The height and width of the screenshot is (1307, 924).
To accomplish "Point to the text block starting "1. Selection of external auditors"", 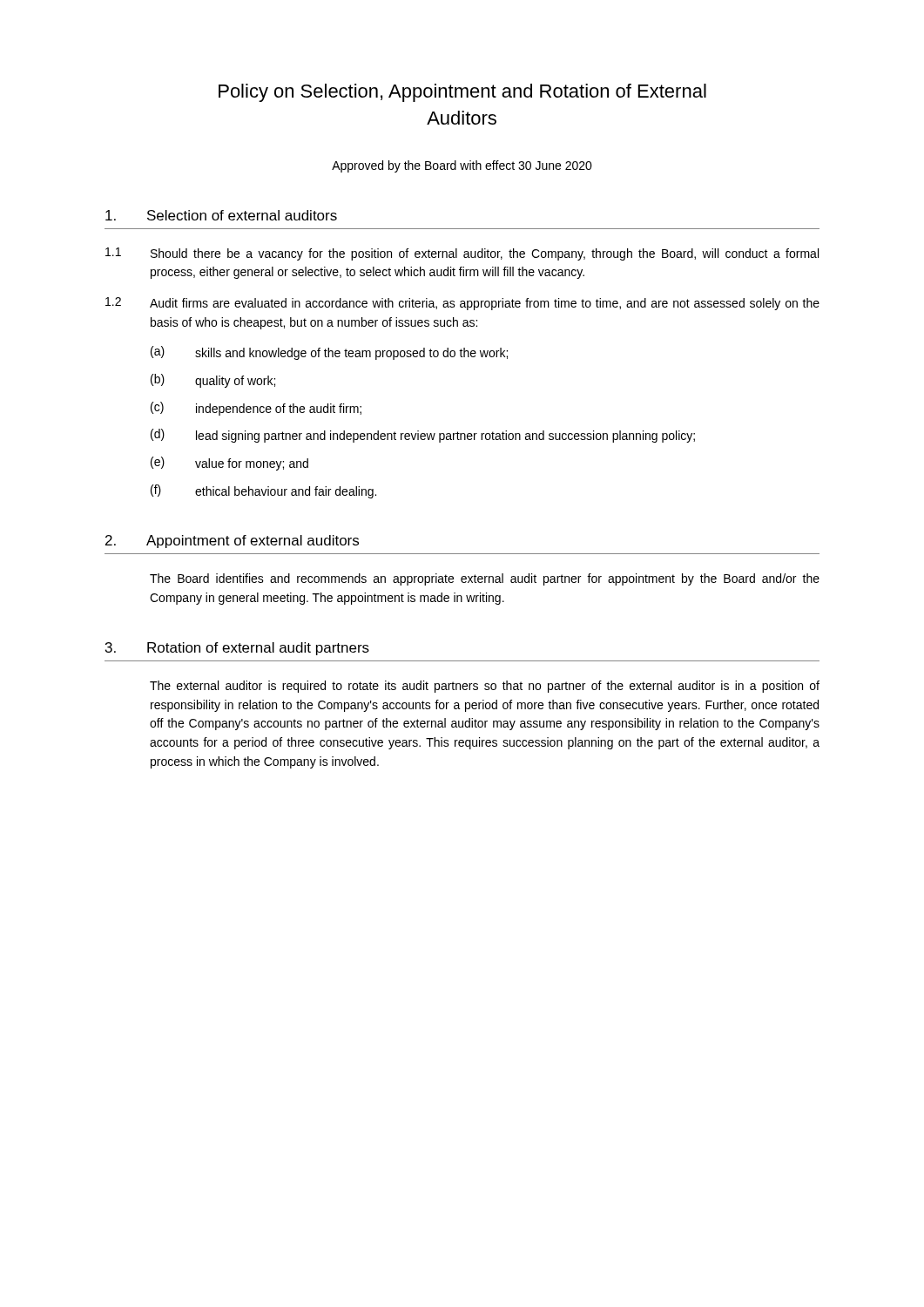I will (221, 216).
